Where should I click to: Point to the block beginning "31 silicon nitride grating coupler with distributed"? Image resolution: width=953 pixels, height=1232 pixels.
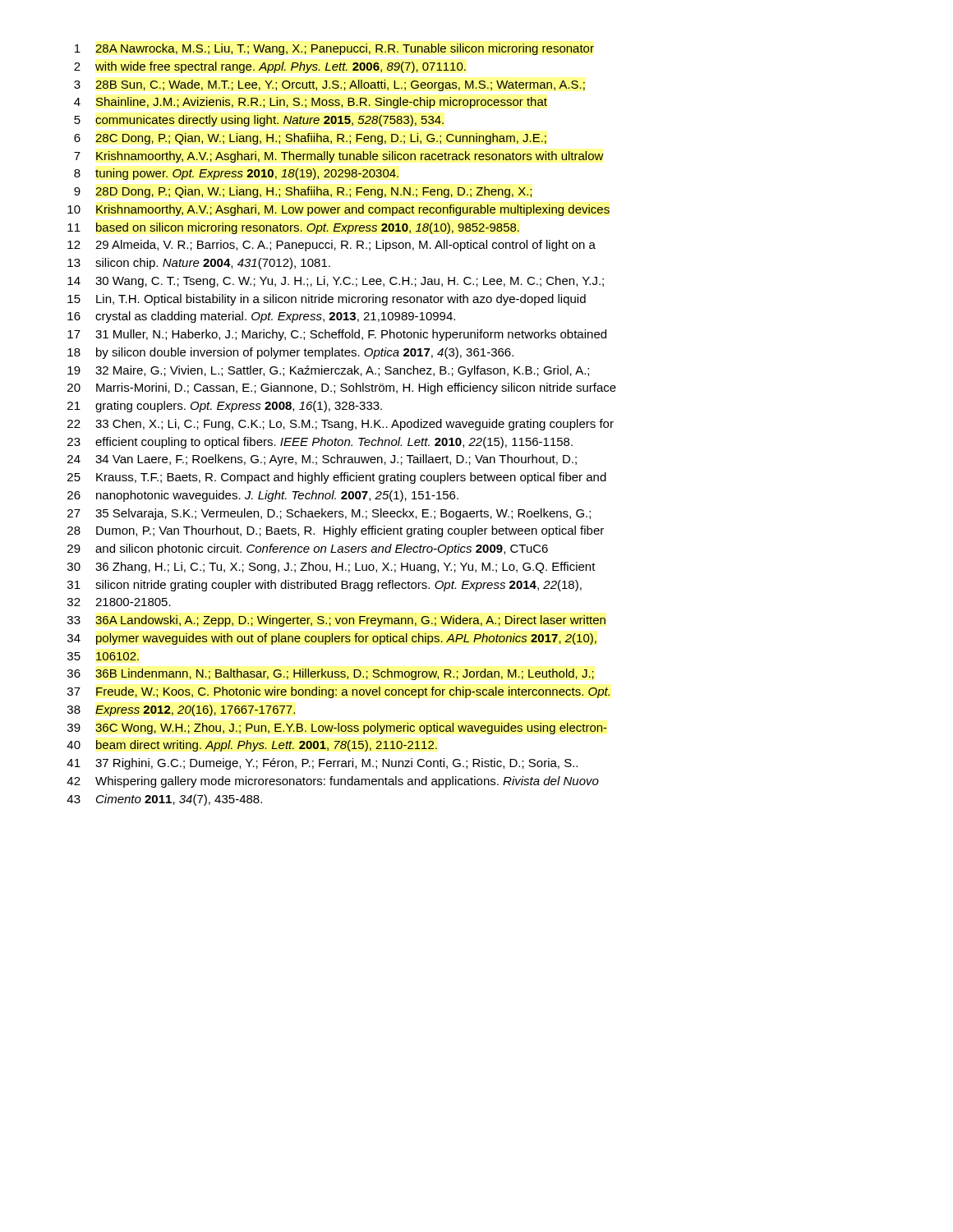click(476, 584)
